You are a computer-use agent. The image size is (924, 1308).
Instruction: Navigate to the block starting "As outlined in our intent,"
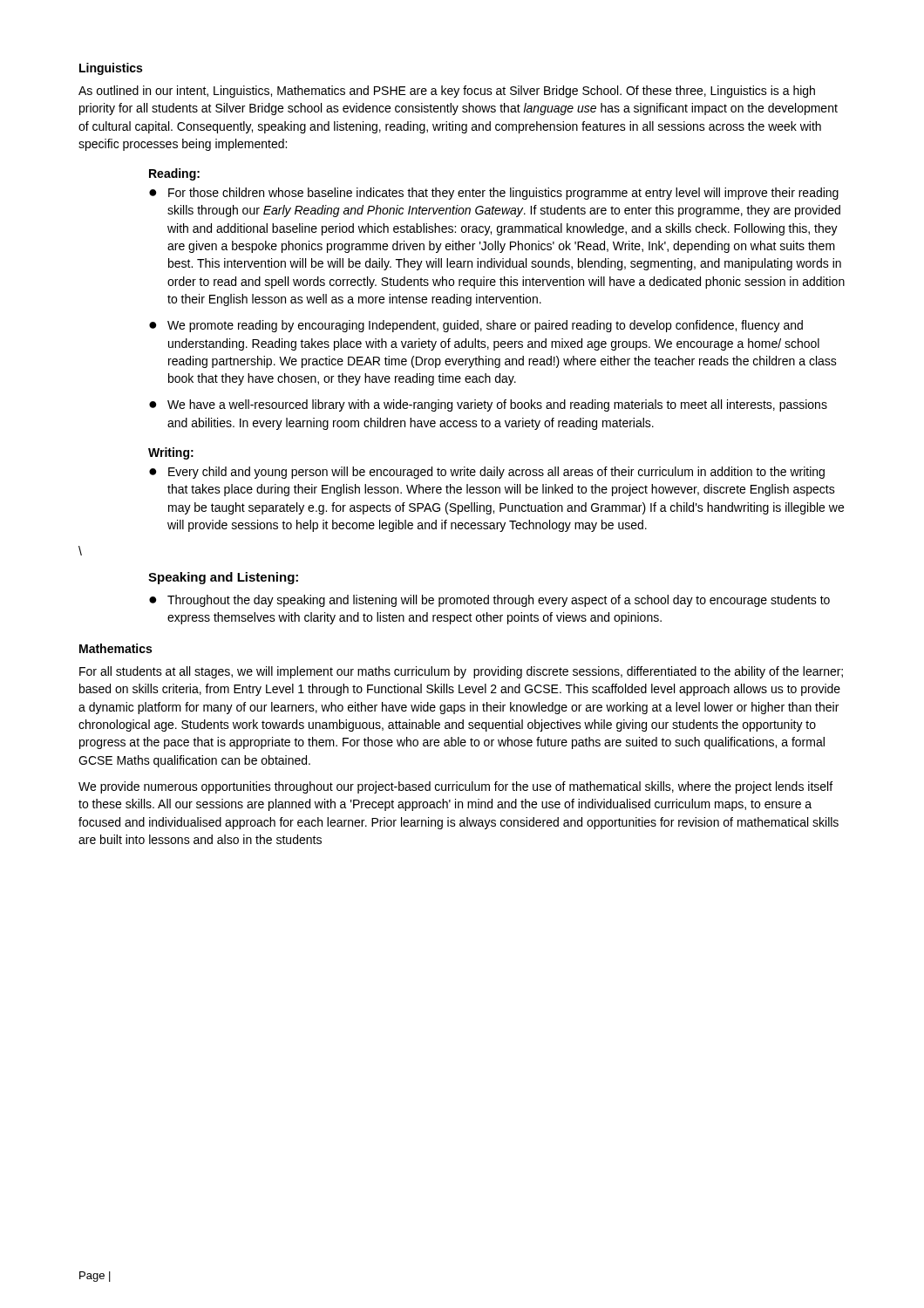tap(458, 117)
